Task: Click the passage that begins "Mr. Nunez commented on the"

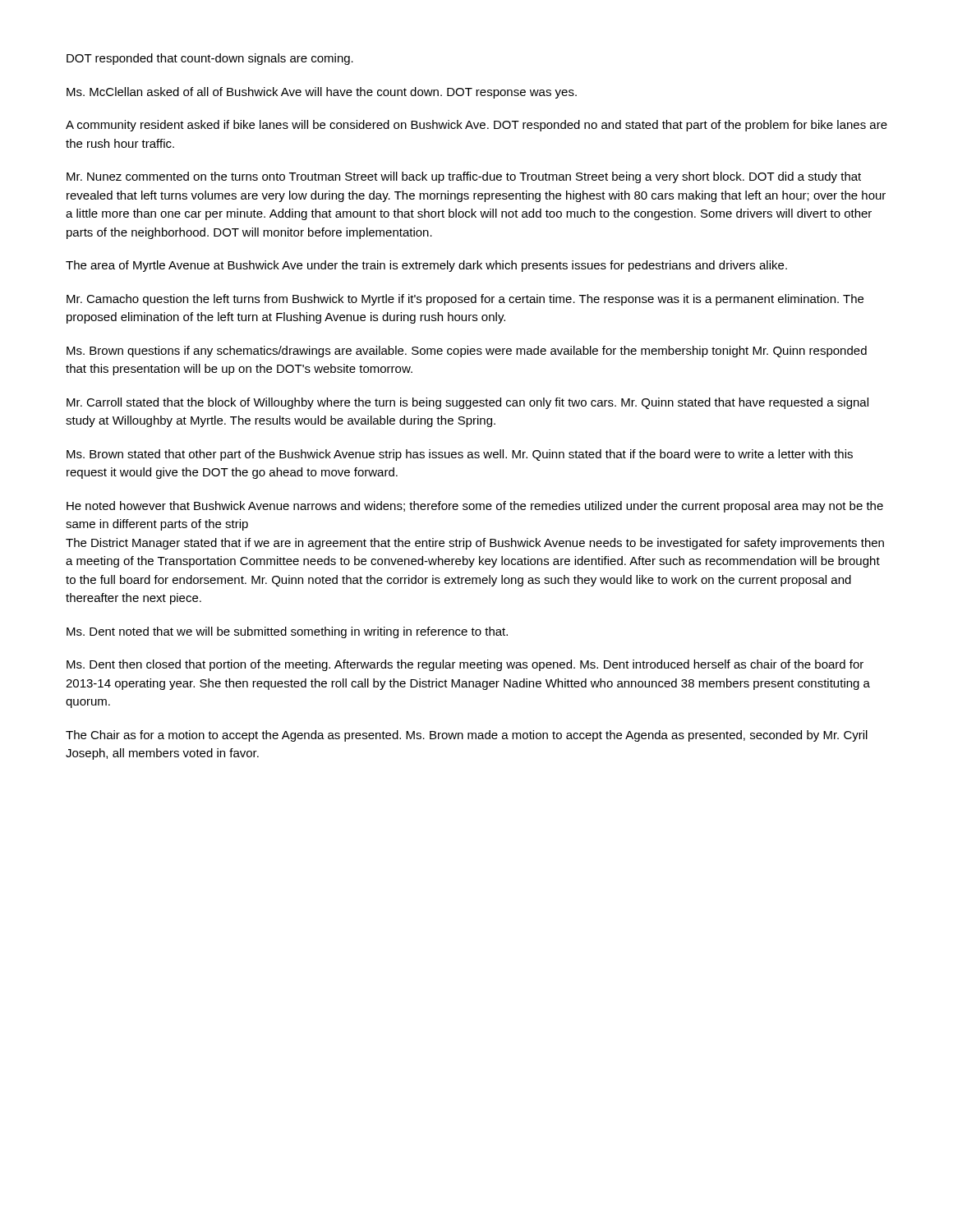Action: [x=476, y=204]
